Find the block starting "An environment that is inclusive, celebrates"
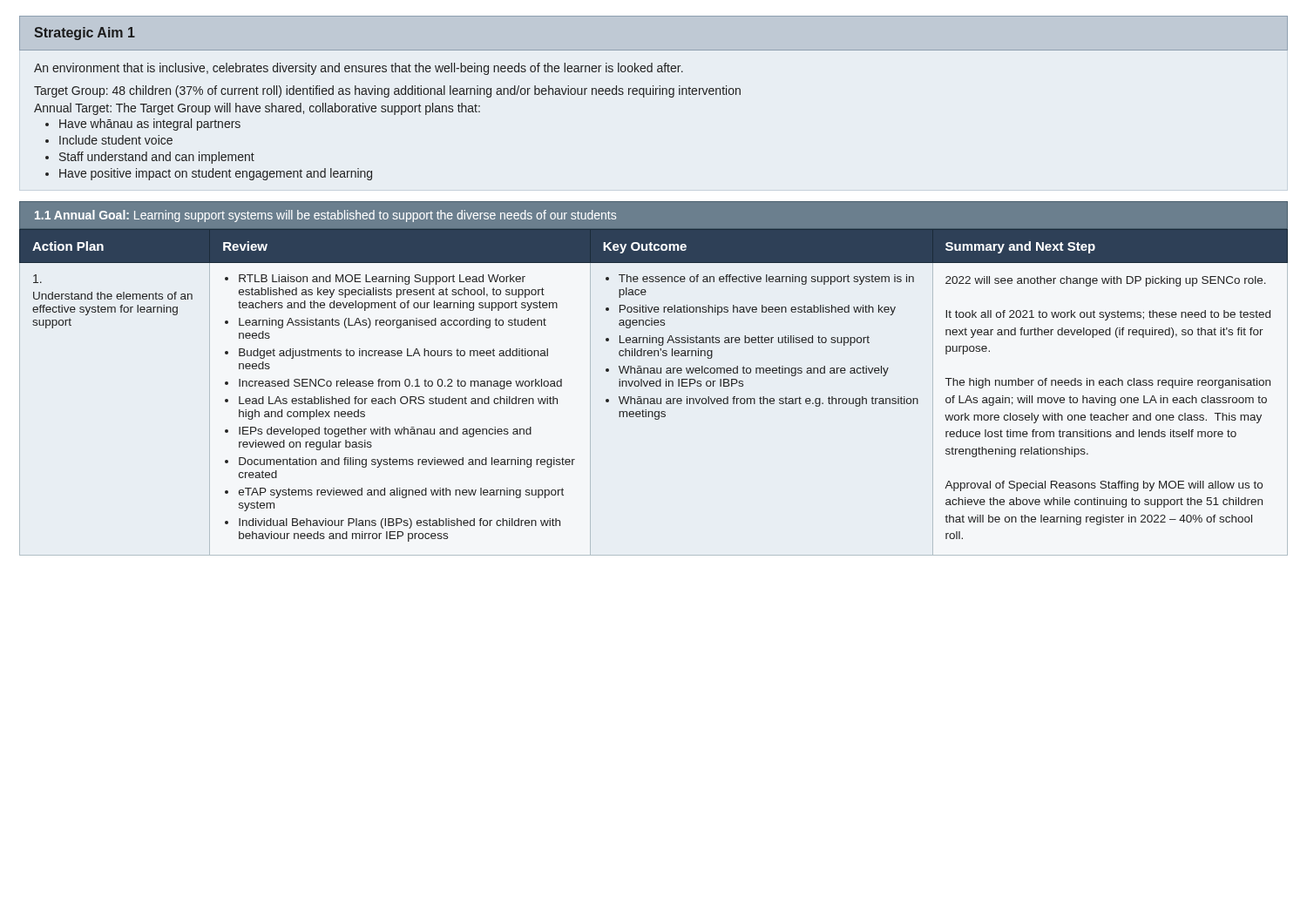The image size is (1307, 924). [359, 68]
